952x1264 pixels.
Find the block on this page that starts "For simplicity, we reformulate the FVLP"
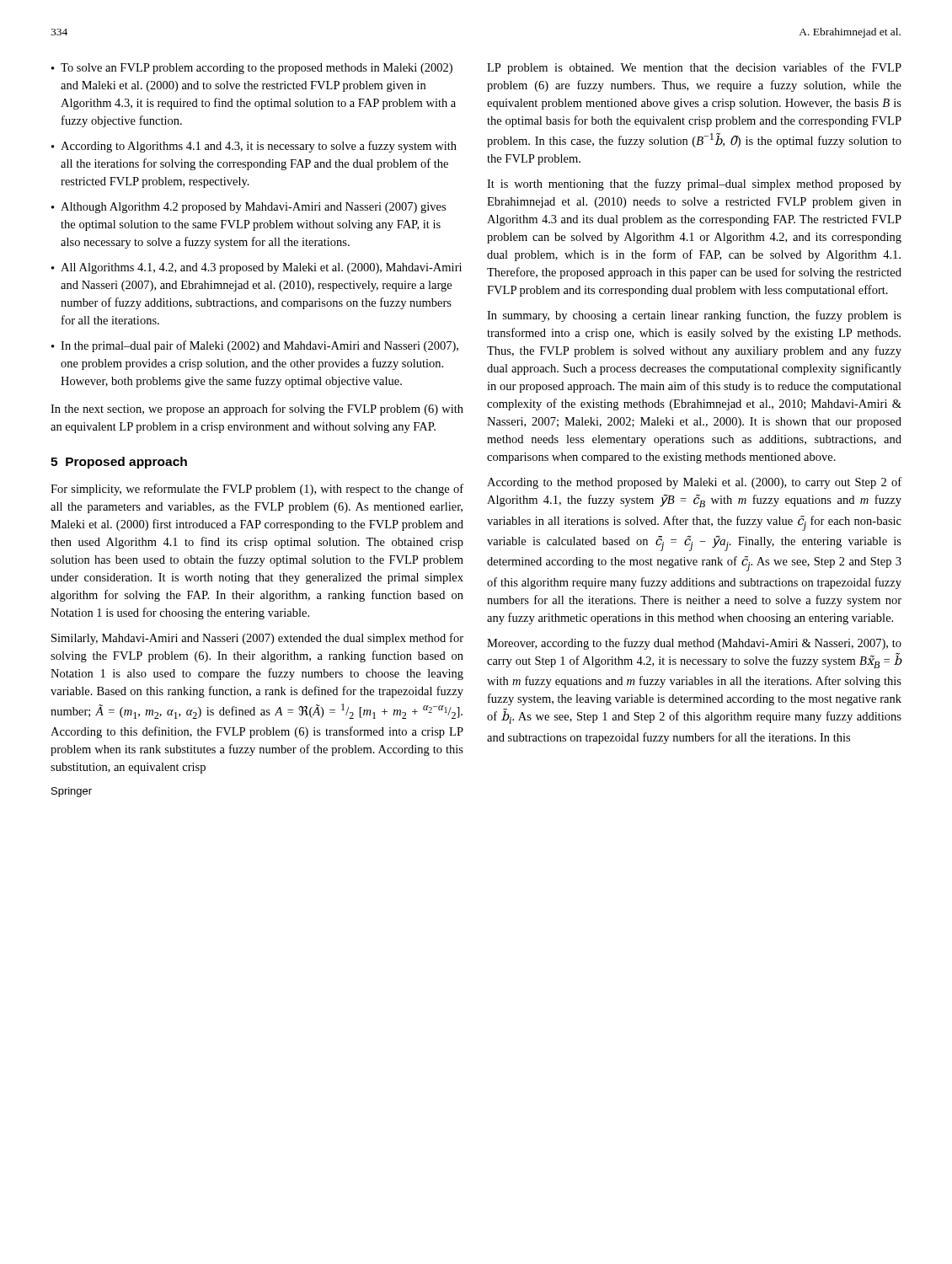coord(257,628)
